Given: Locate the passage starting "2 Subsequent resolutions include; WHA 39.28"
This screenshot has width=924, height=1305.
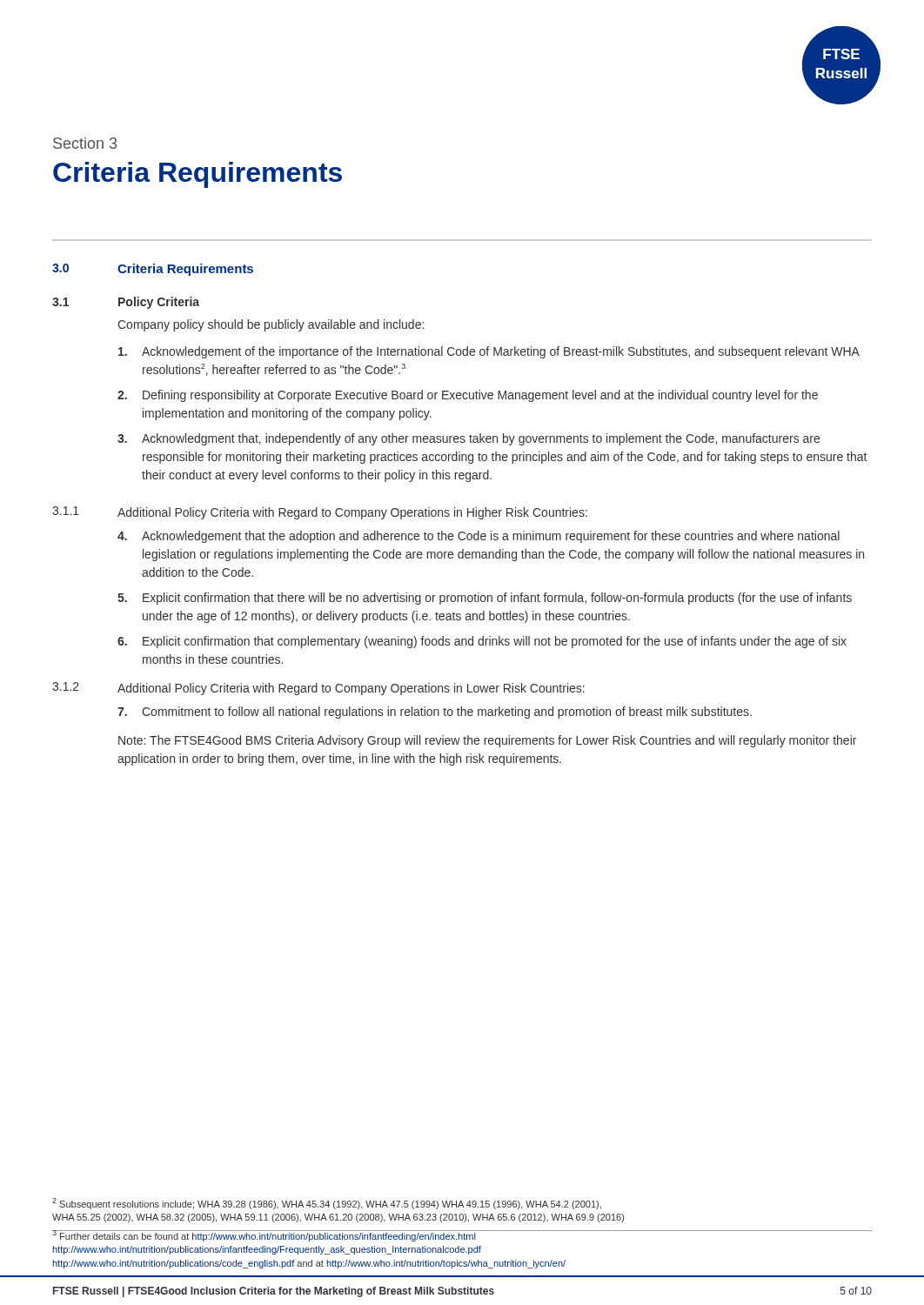Looking at the screenshot, I should (338, 1209).
